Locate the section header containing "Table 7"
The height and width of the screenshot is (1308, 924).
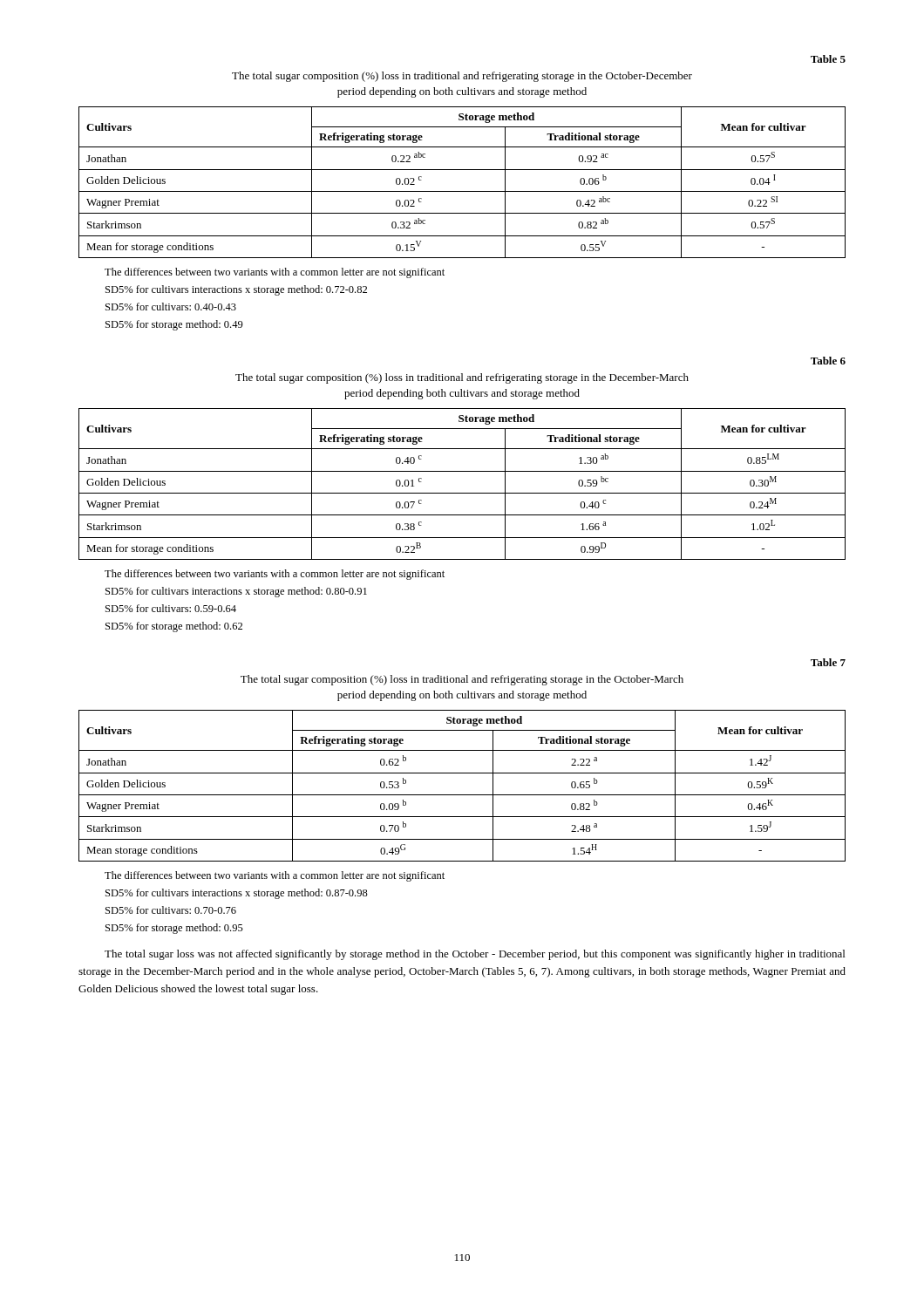[828, 662]
